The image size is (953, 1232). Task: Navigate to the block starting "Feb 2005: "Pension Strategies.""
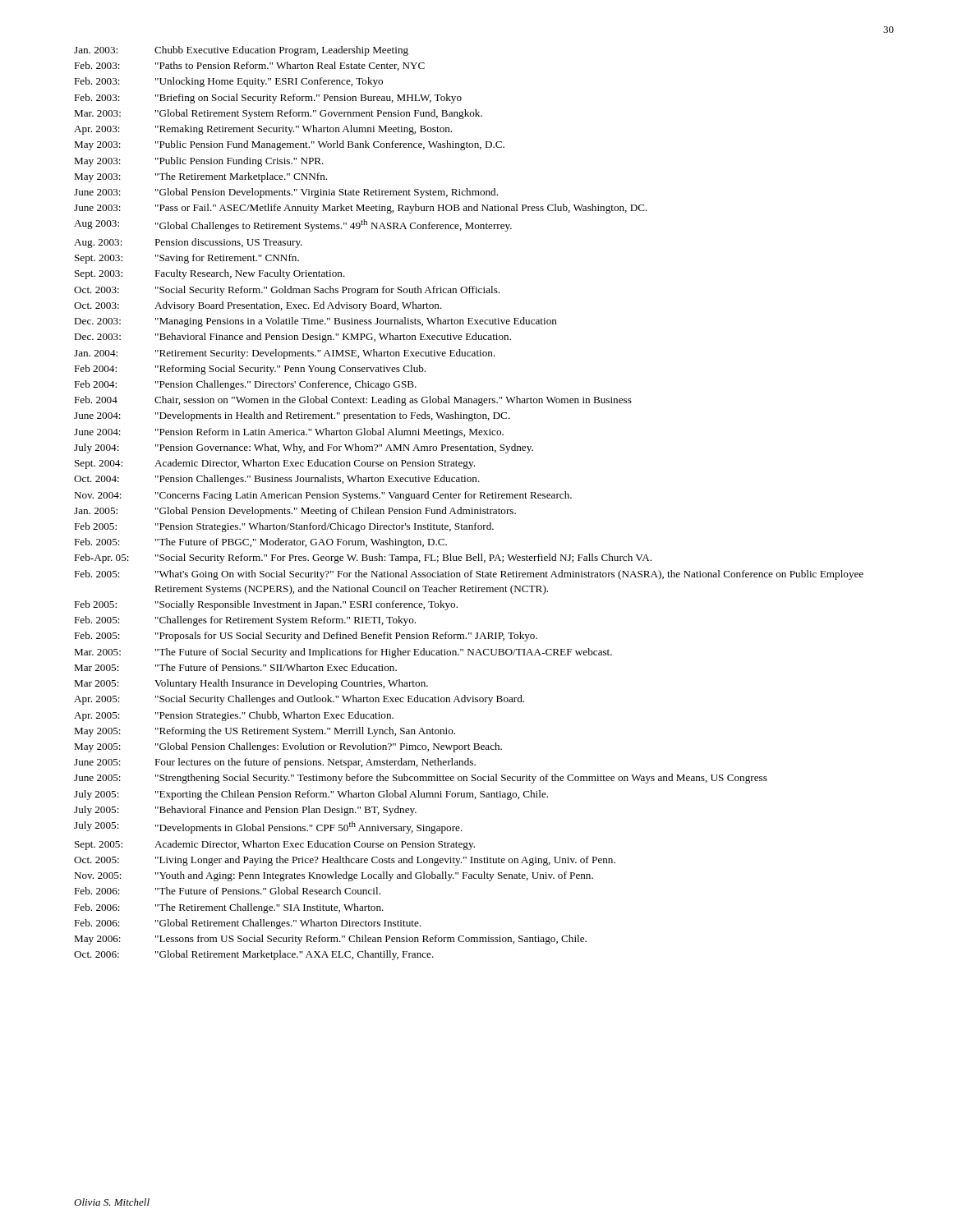pos(484,526)
